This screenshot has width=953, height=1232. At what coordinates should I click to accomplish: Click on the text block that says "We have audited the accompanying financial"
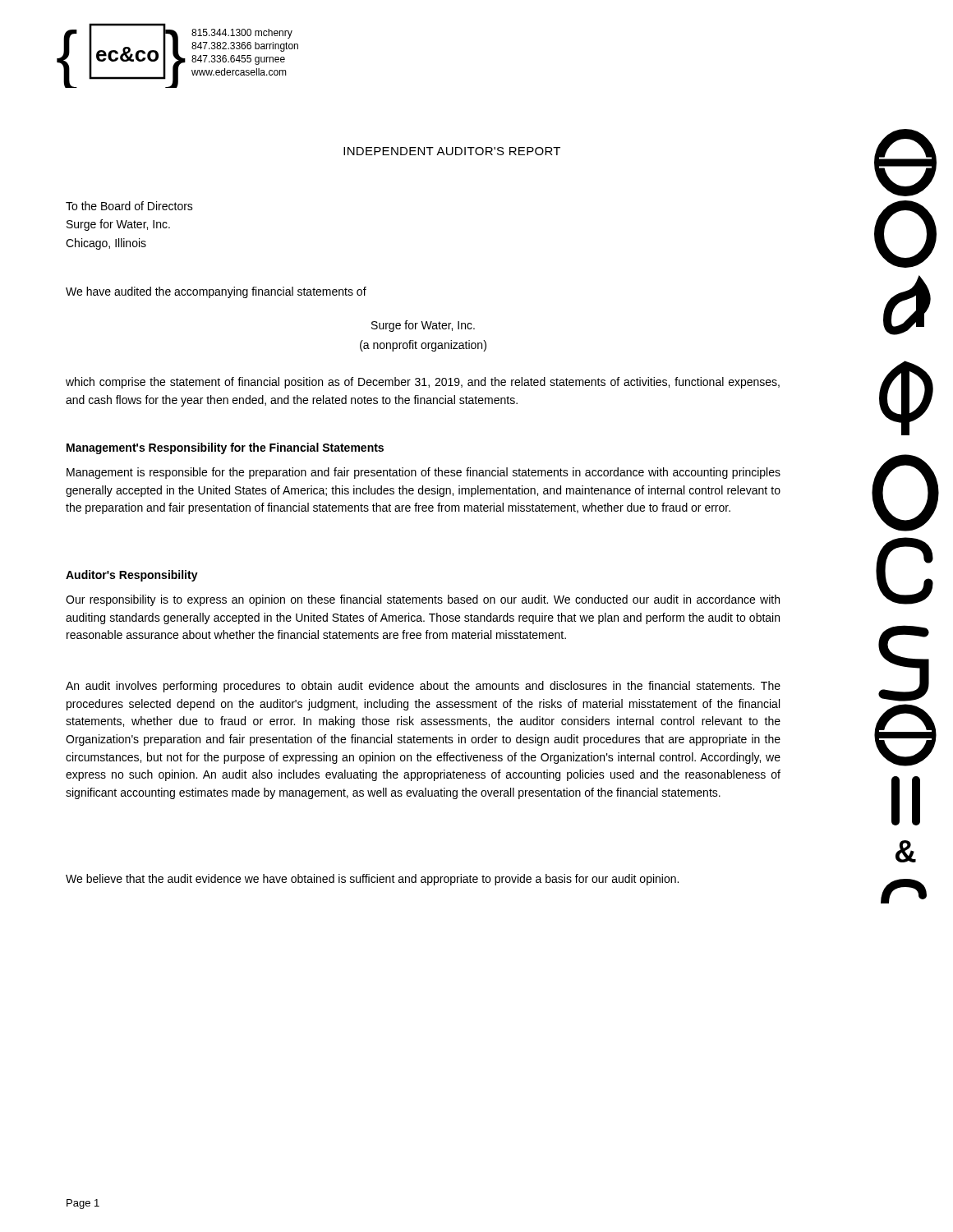click(216, 292)
